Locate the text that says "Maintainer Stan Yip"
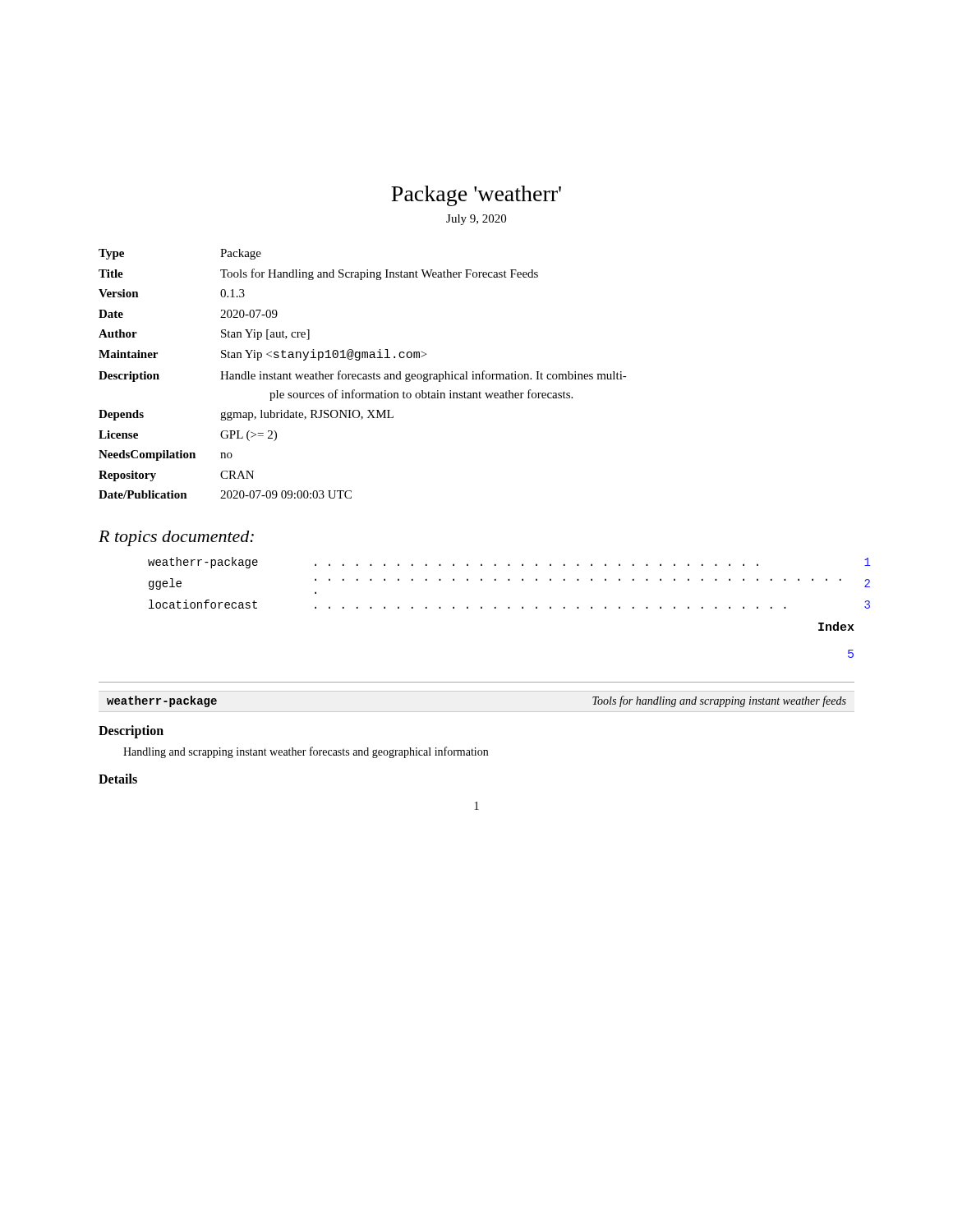953x1232 pixels. (263, 355)
